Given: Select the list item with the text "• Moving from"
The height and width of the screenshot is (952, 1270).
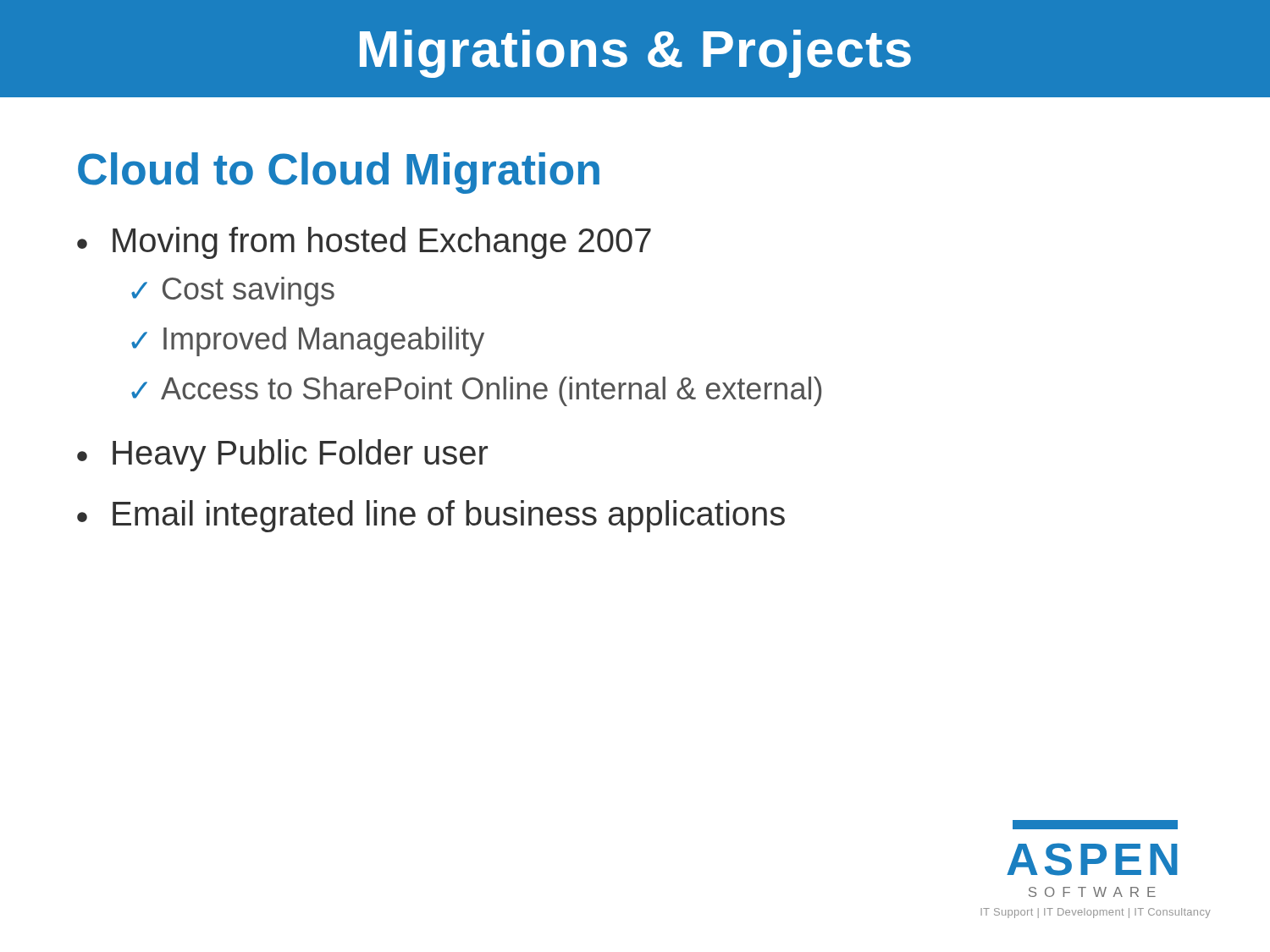Looking at the screenshot, I should 450,321.
